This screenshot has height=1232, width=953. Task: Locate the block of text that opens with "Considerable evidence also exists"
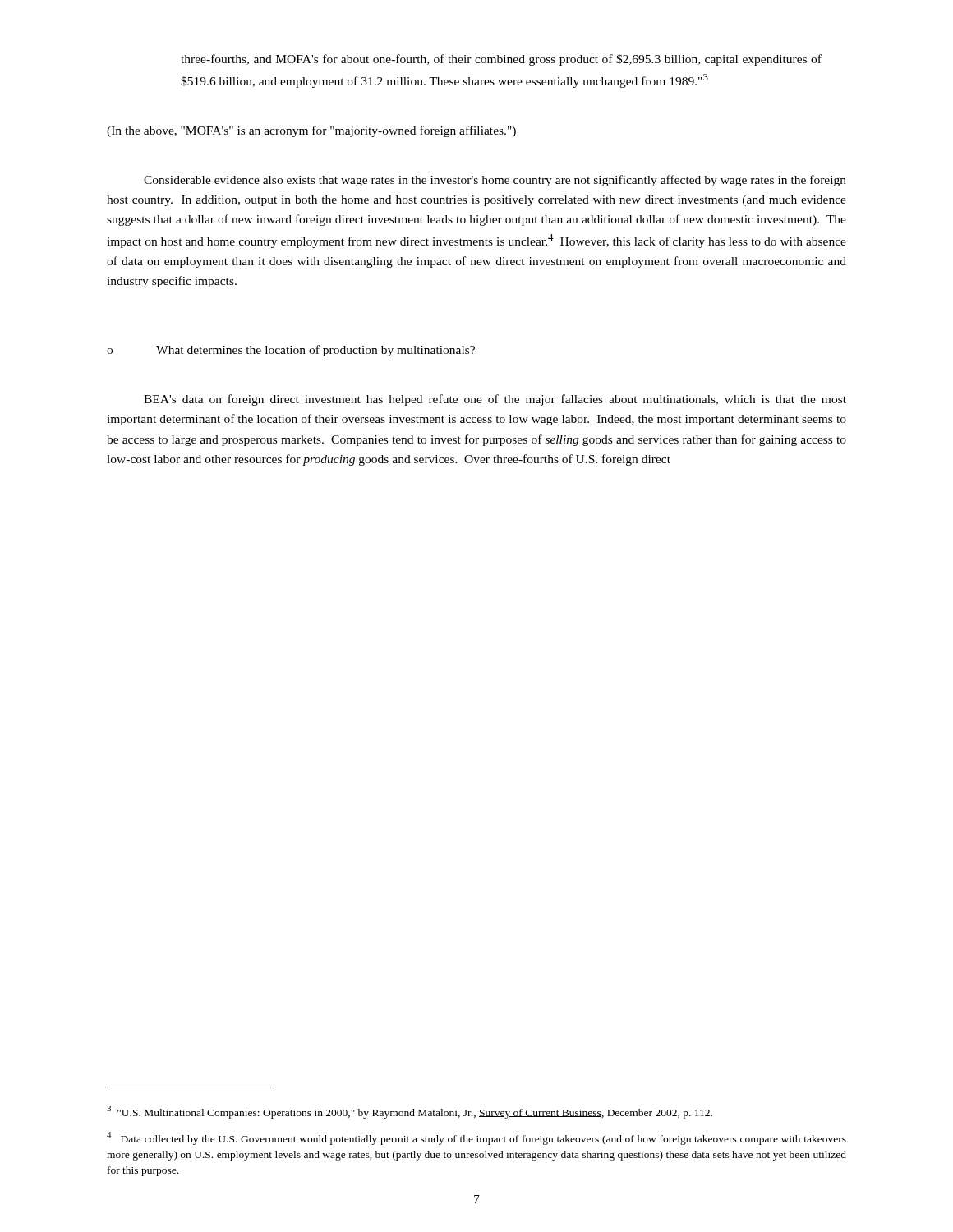coord(476,230)
